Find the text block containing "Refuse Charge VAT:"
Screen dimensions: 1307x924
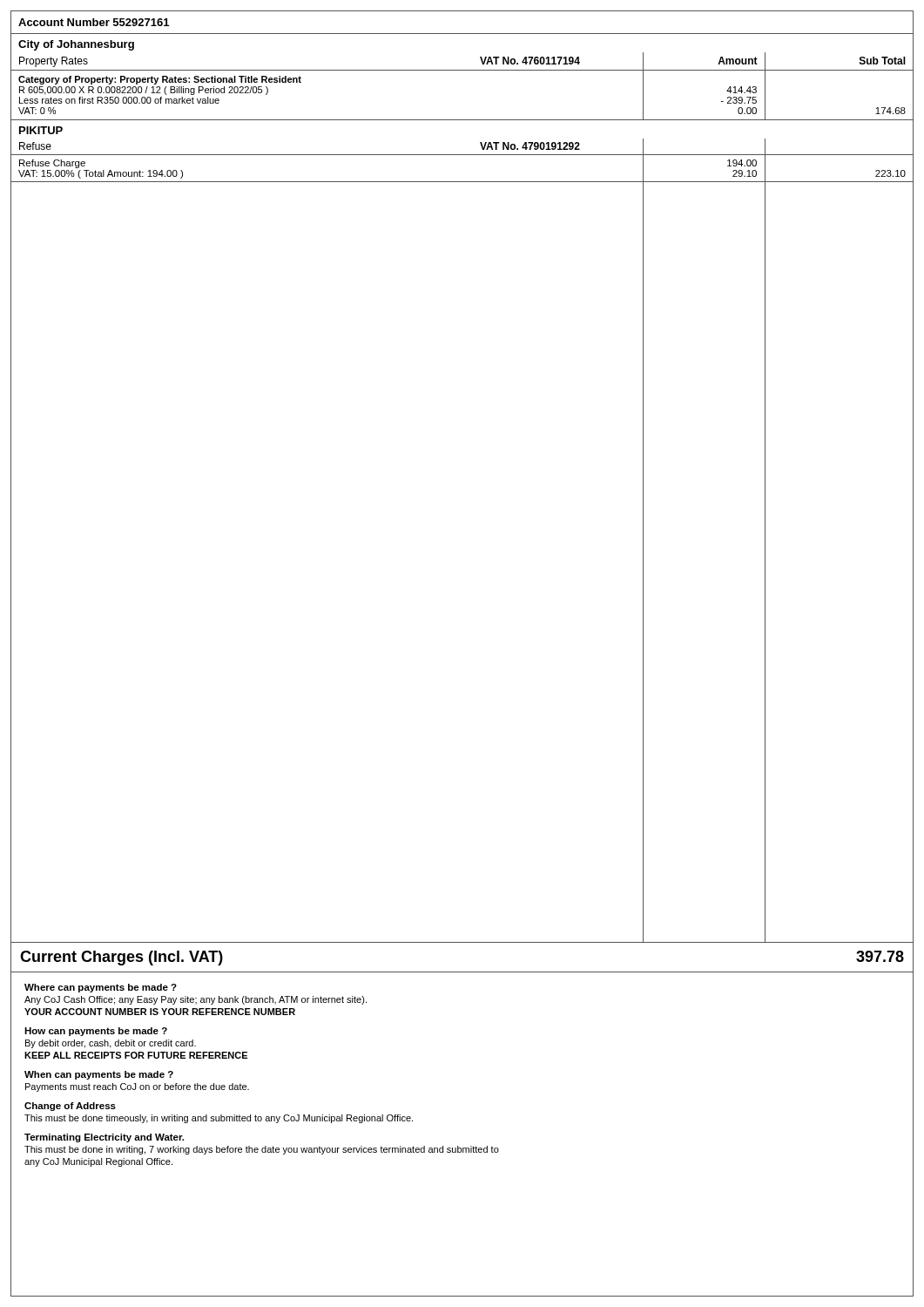(462, 168)
